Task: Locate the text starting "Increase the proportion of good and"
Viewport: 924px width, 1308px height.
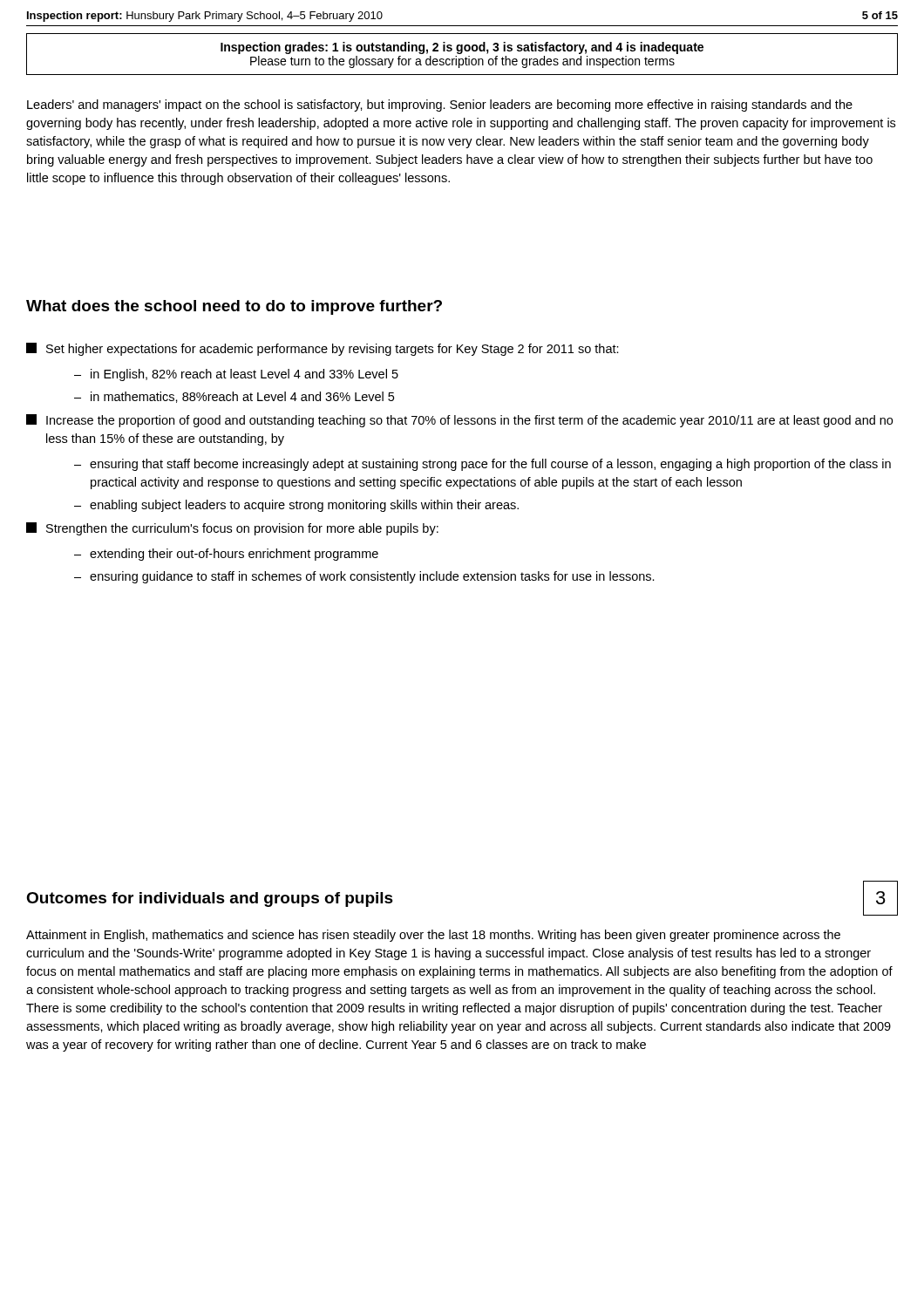Action: (462, 430)
